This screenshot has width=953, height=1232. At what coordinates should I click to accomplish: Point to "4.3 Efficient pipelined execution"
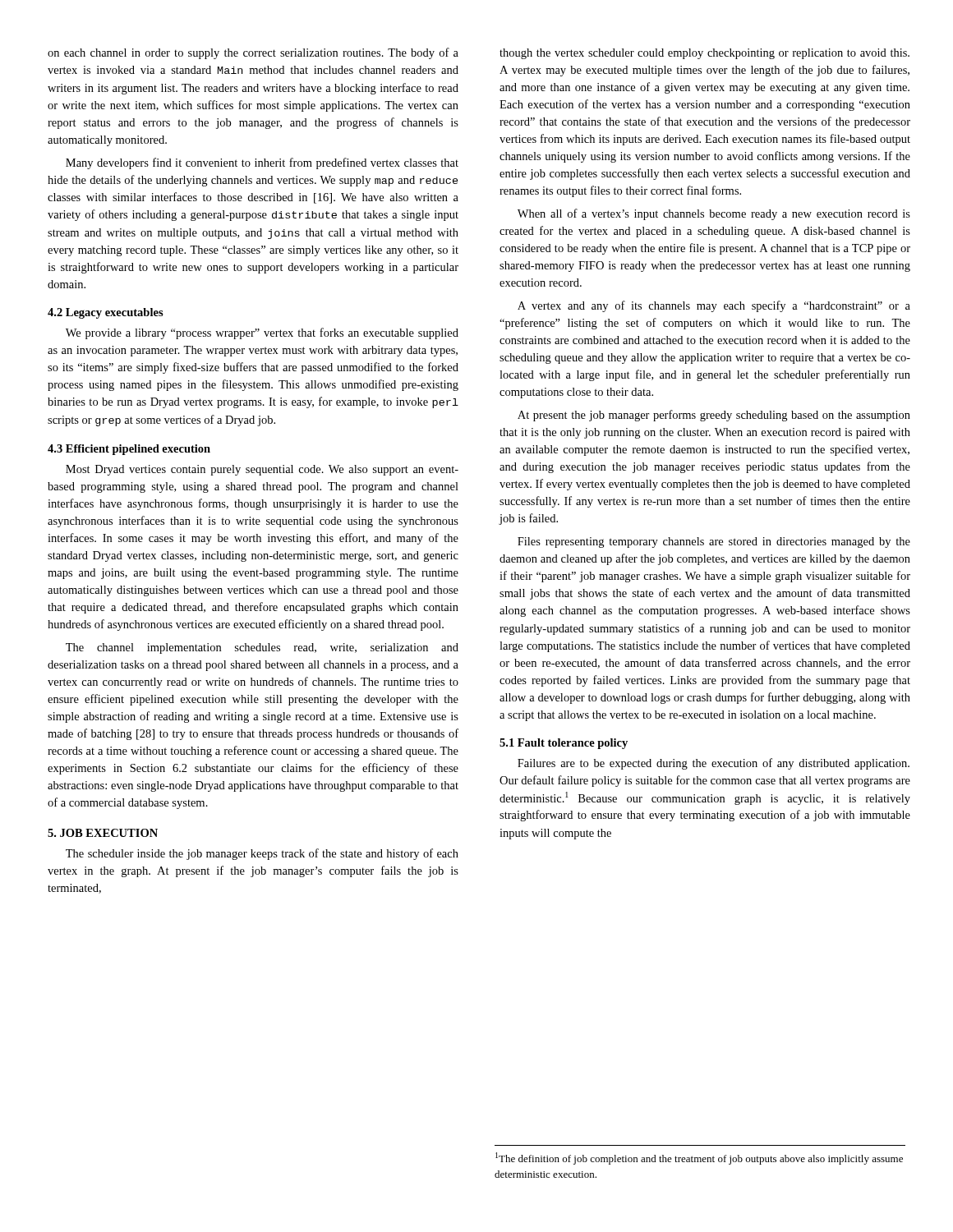pos(129,450)
